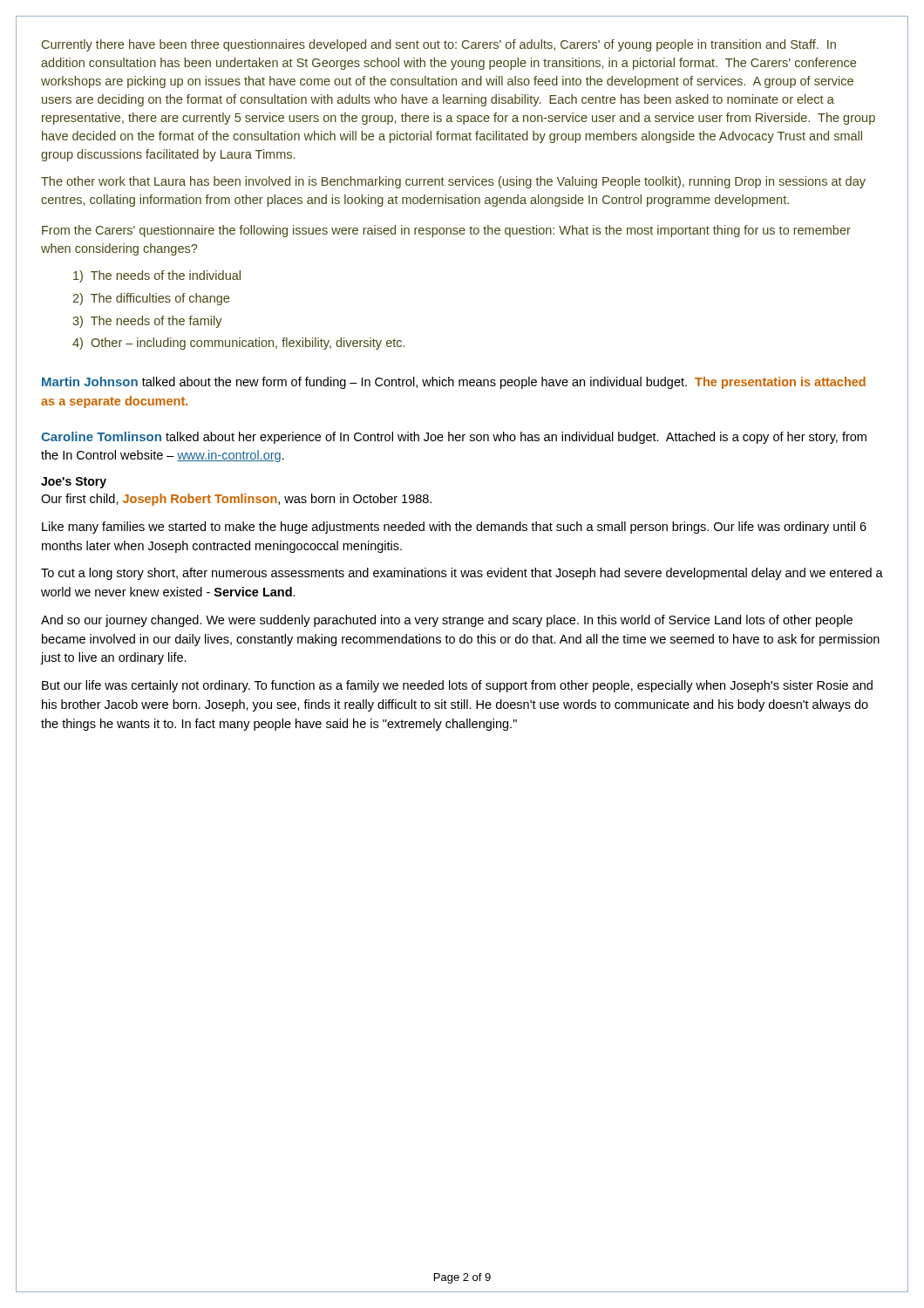
Task: Find the section header that says "Joe's Story"
Action: click(74, 481)
